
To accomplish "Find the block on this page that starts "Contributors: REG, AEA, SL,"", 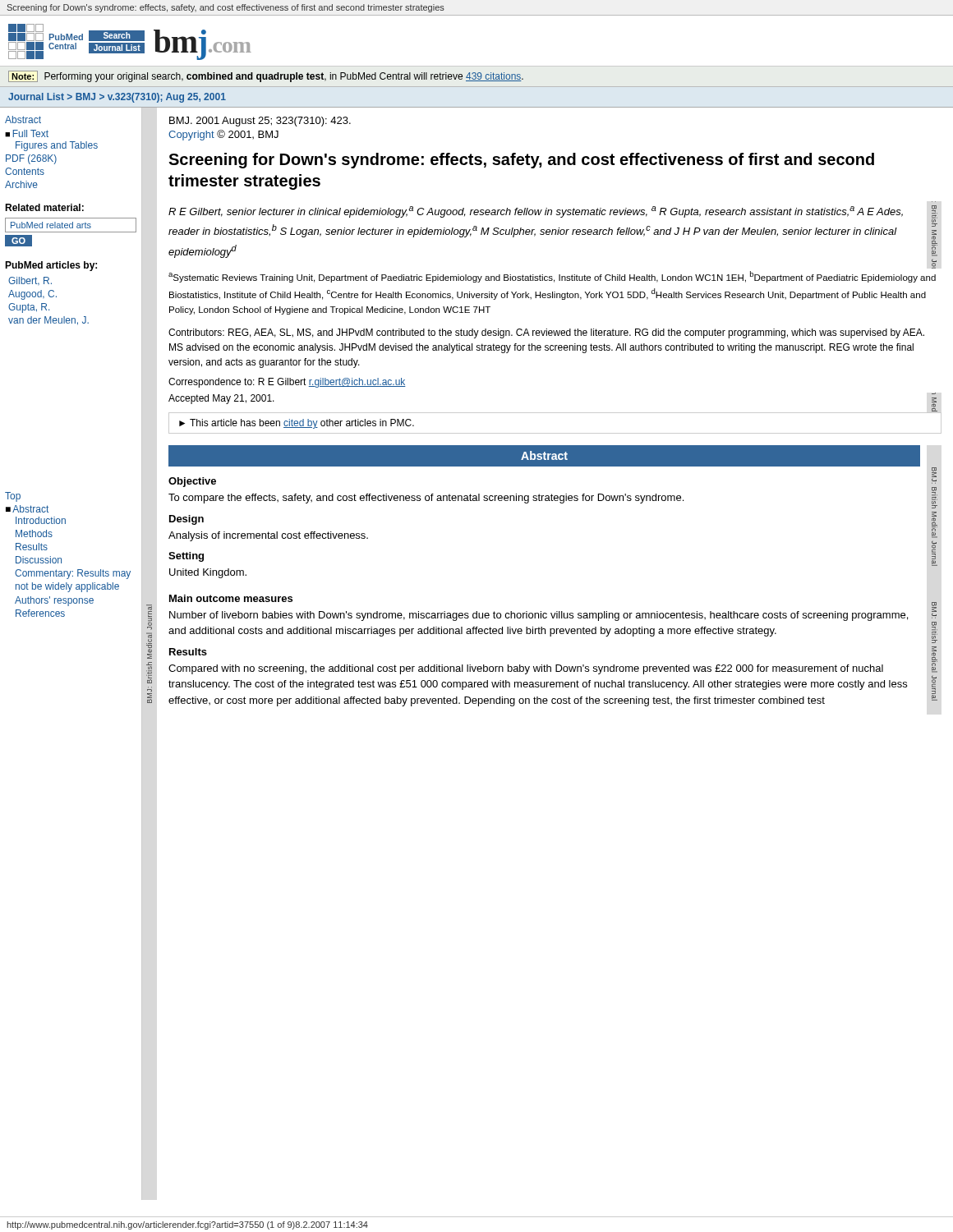I will coord(547,348).
